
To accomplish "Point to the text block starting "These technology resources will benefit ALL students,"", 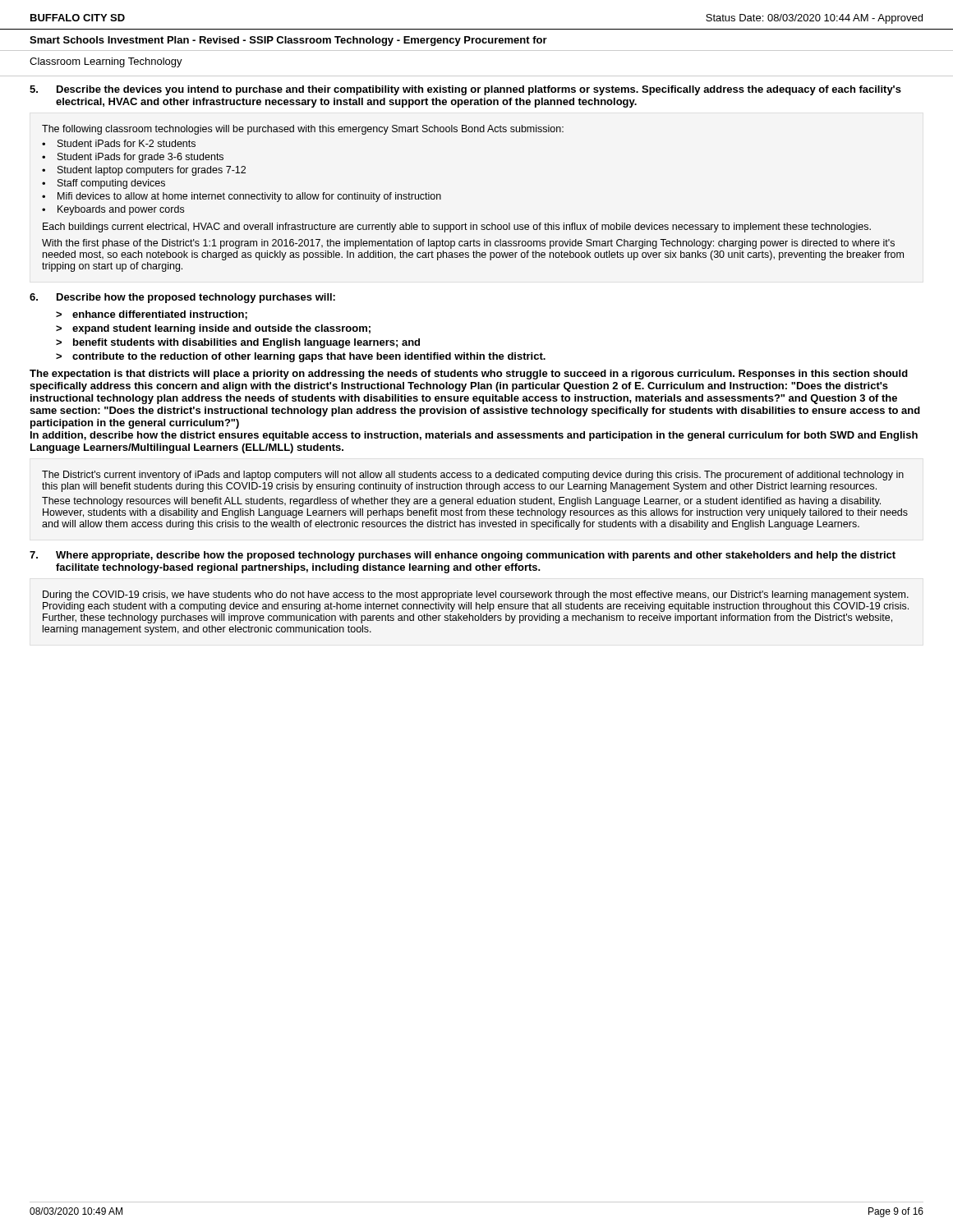I will [475, 513].
